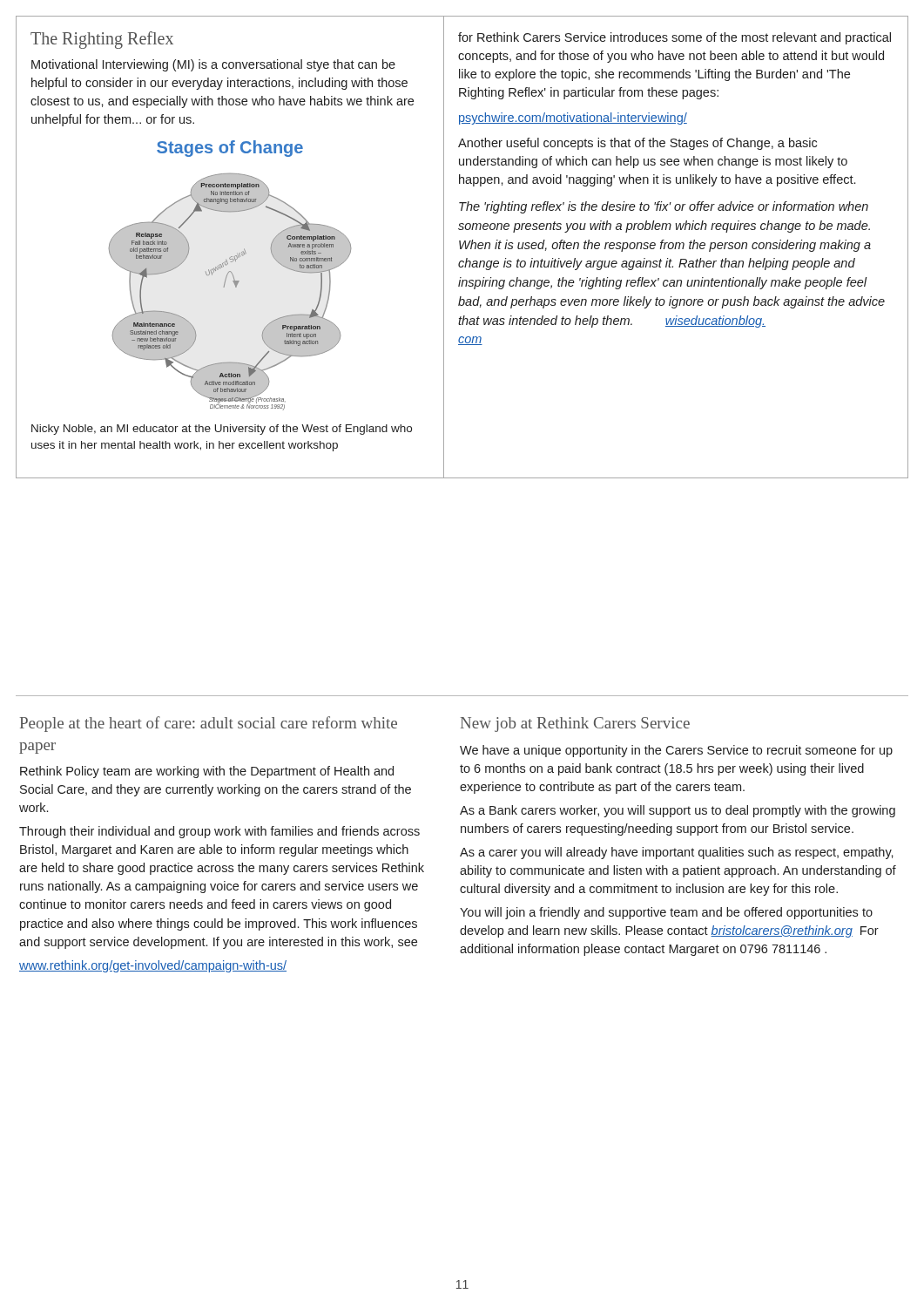Click the caption that begins "Nicky Noble, an MI educator"
This screenshot has height=1307, width=924.
[230, 437]
